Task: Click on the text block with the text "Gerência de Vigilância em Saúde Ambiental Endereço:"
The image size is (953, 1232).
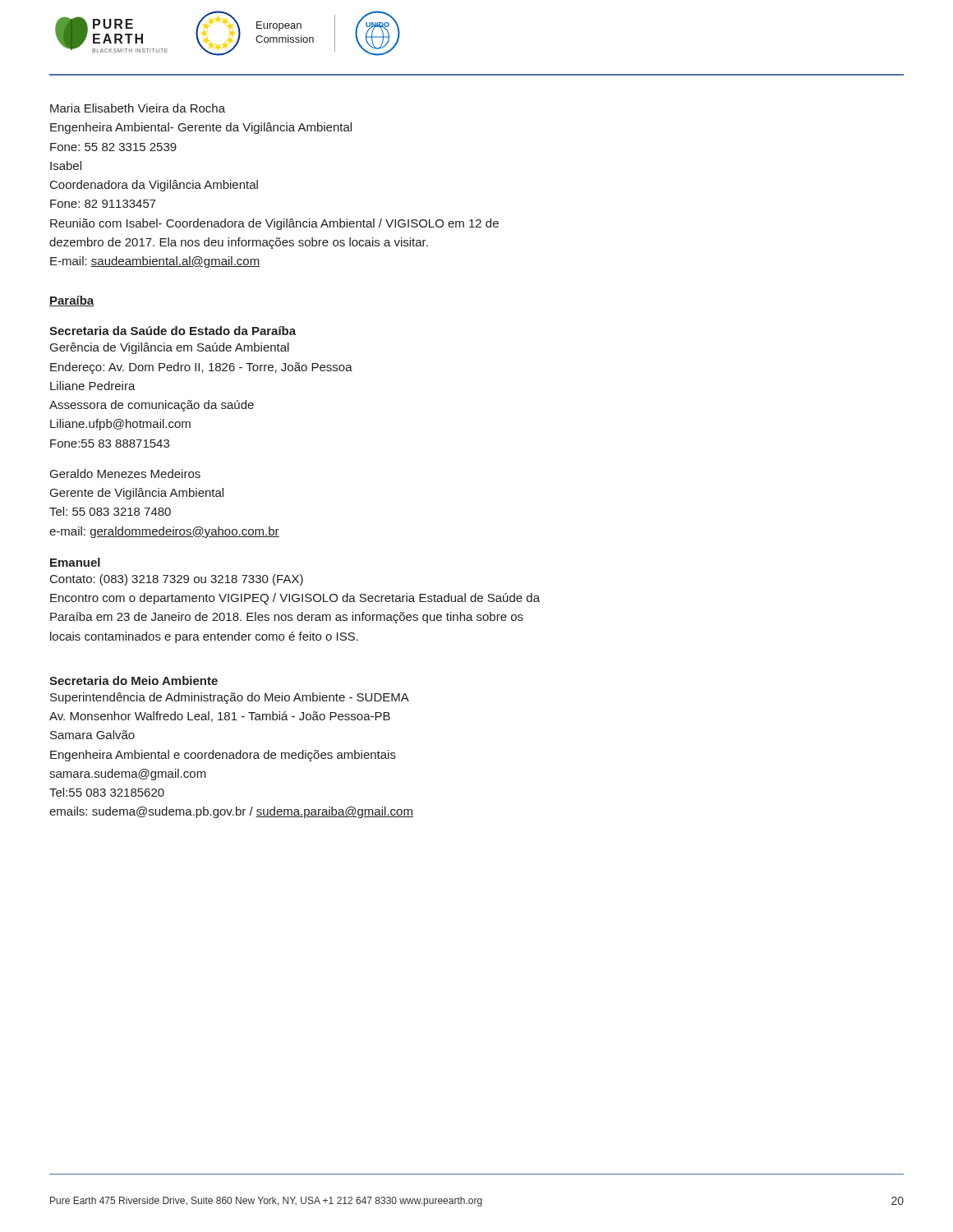Action: click(201, 395)
